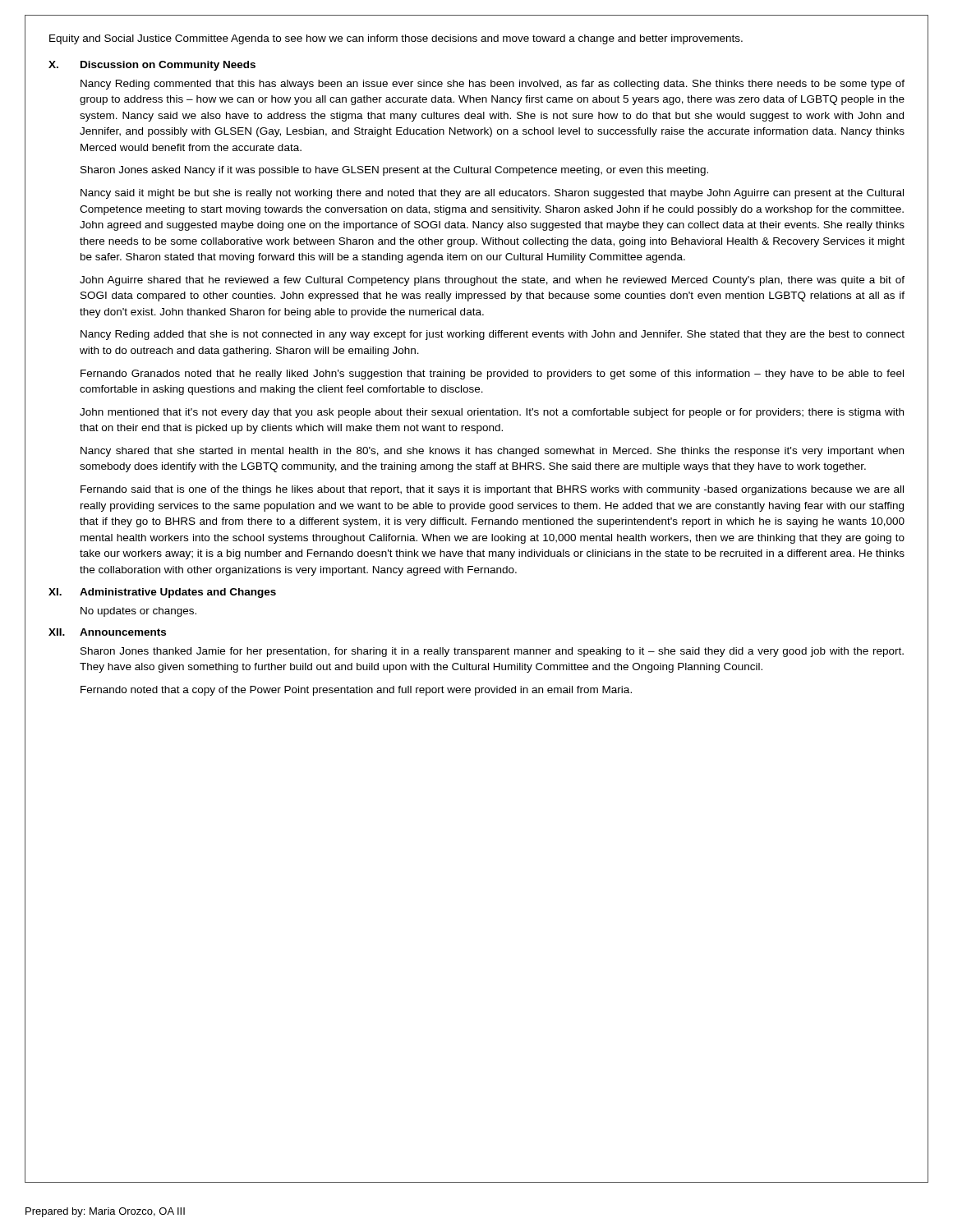Locate the text block containing "Equity and Social Justice Committee"
953x1232 pixels.
tap(396, 38)
